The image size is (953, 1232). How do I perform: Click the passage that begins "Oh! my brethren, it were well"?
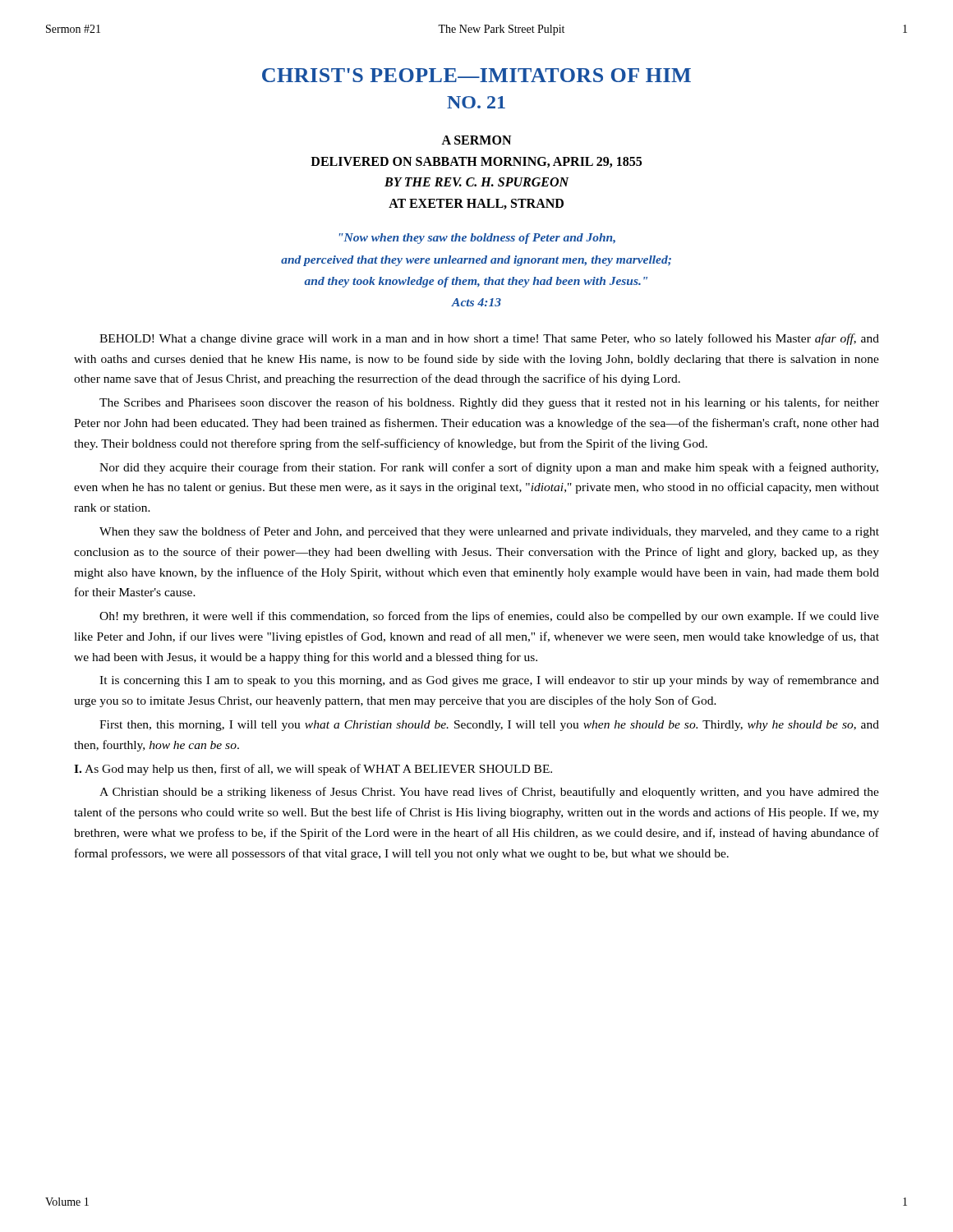[x=476, y=637]
